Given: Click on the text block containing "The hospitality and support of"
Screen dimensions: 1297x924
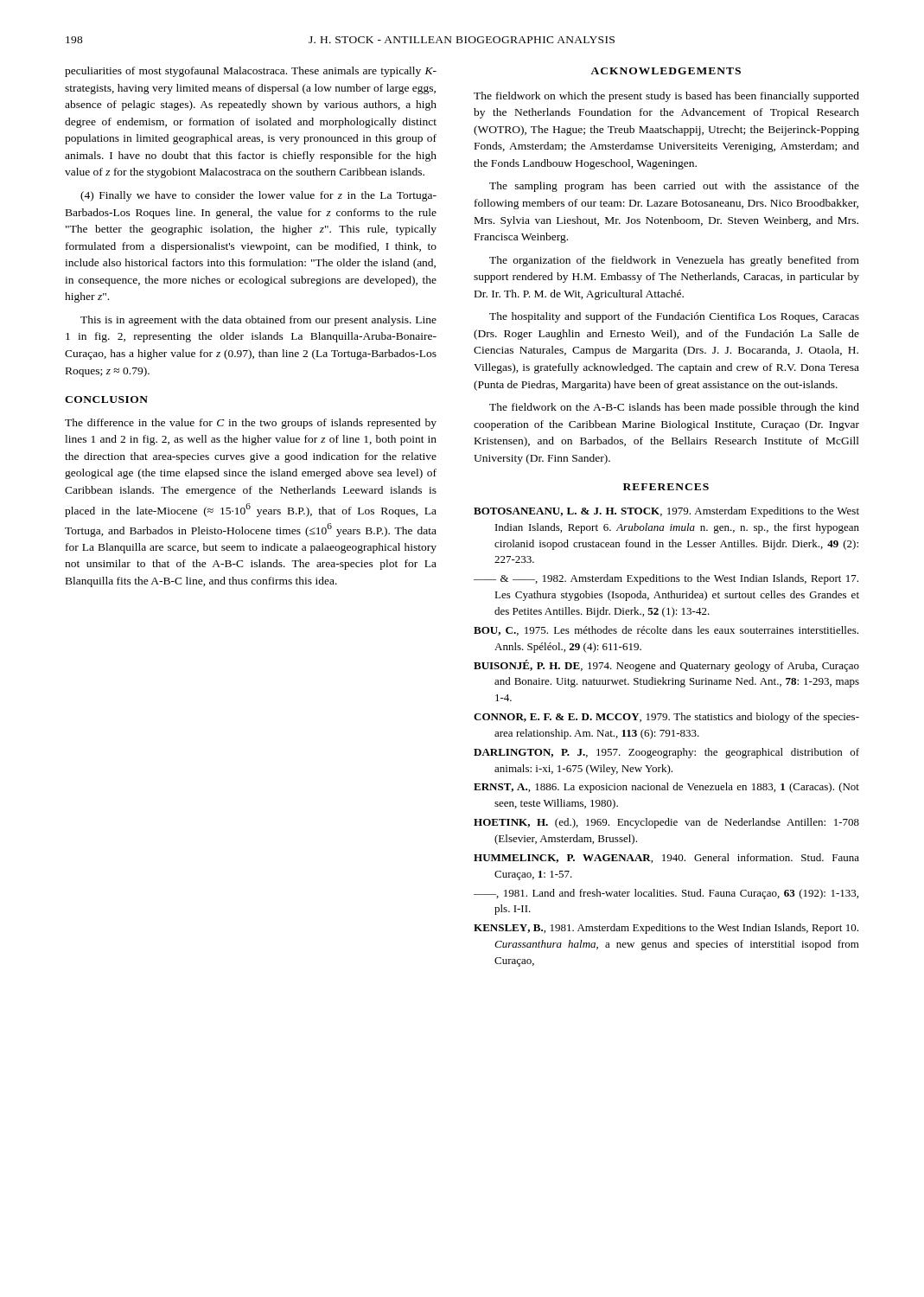Looking at the screenshot, I should pos(666,350).
